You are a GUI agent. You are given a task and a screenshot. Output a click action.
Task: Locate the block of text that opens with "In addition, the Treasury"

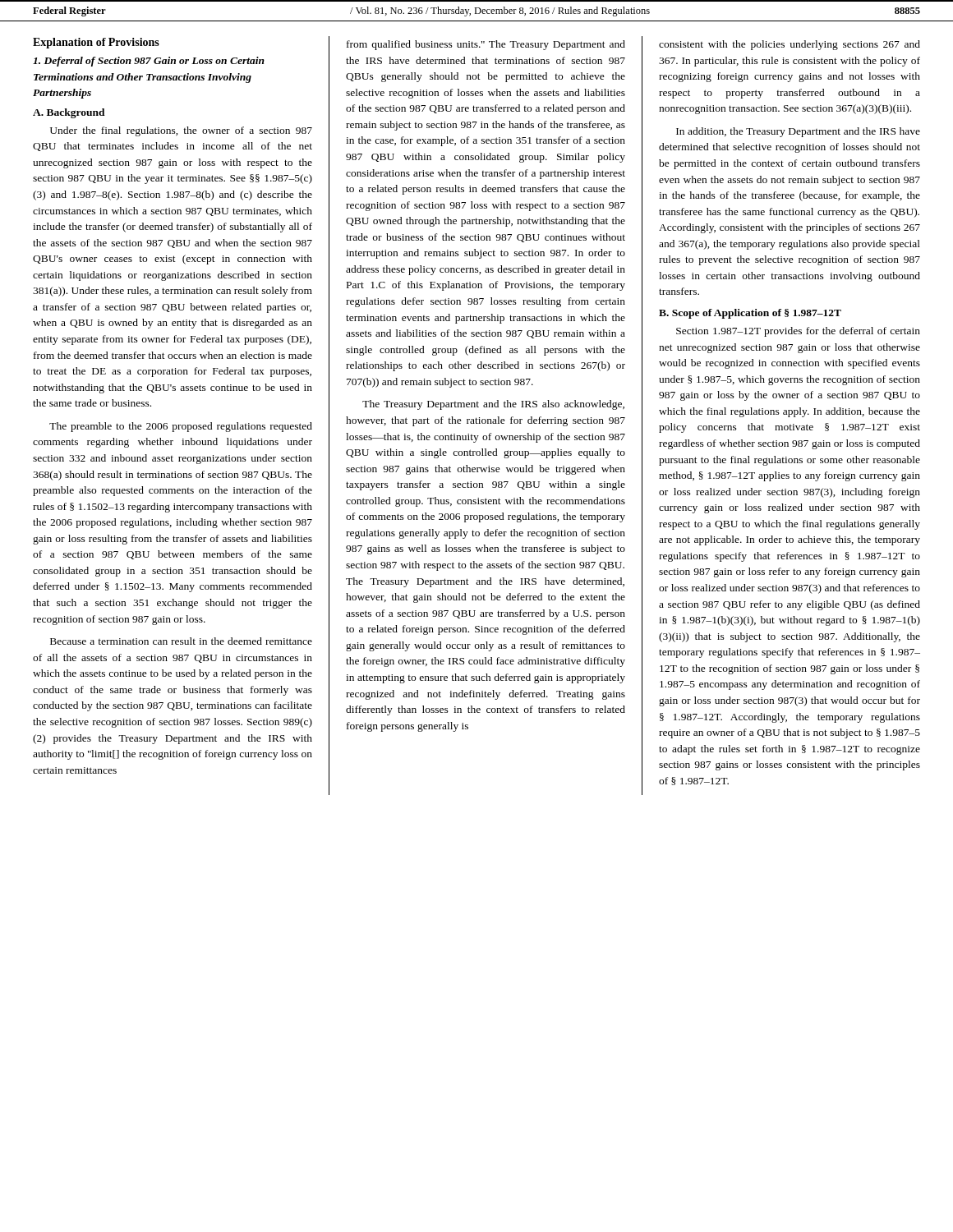point(790,211)
